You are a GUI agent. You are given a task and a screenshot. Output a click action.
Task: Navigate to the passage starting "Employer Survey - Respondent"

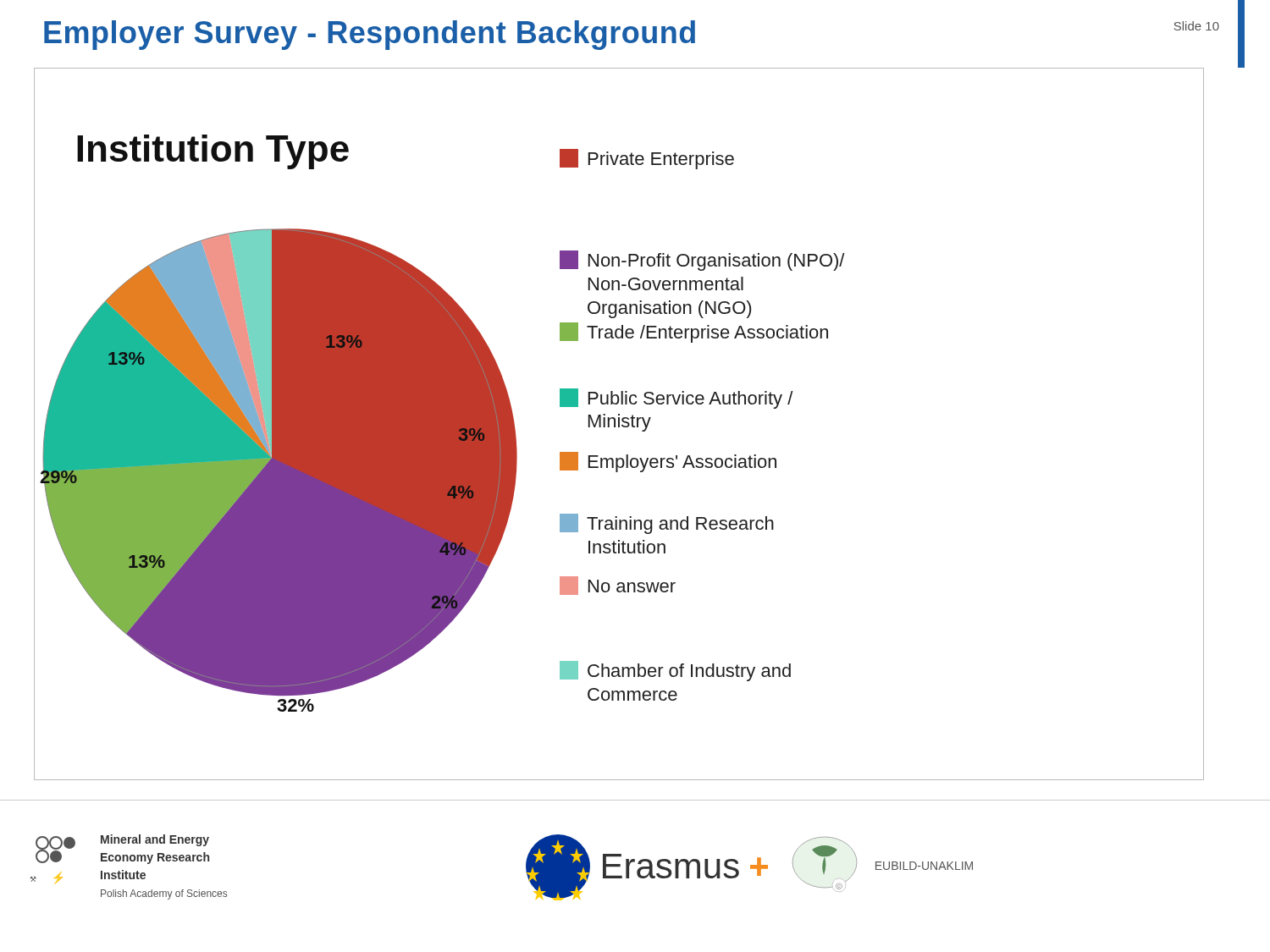point(370,33)
